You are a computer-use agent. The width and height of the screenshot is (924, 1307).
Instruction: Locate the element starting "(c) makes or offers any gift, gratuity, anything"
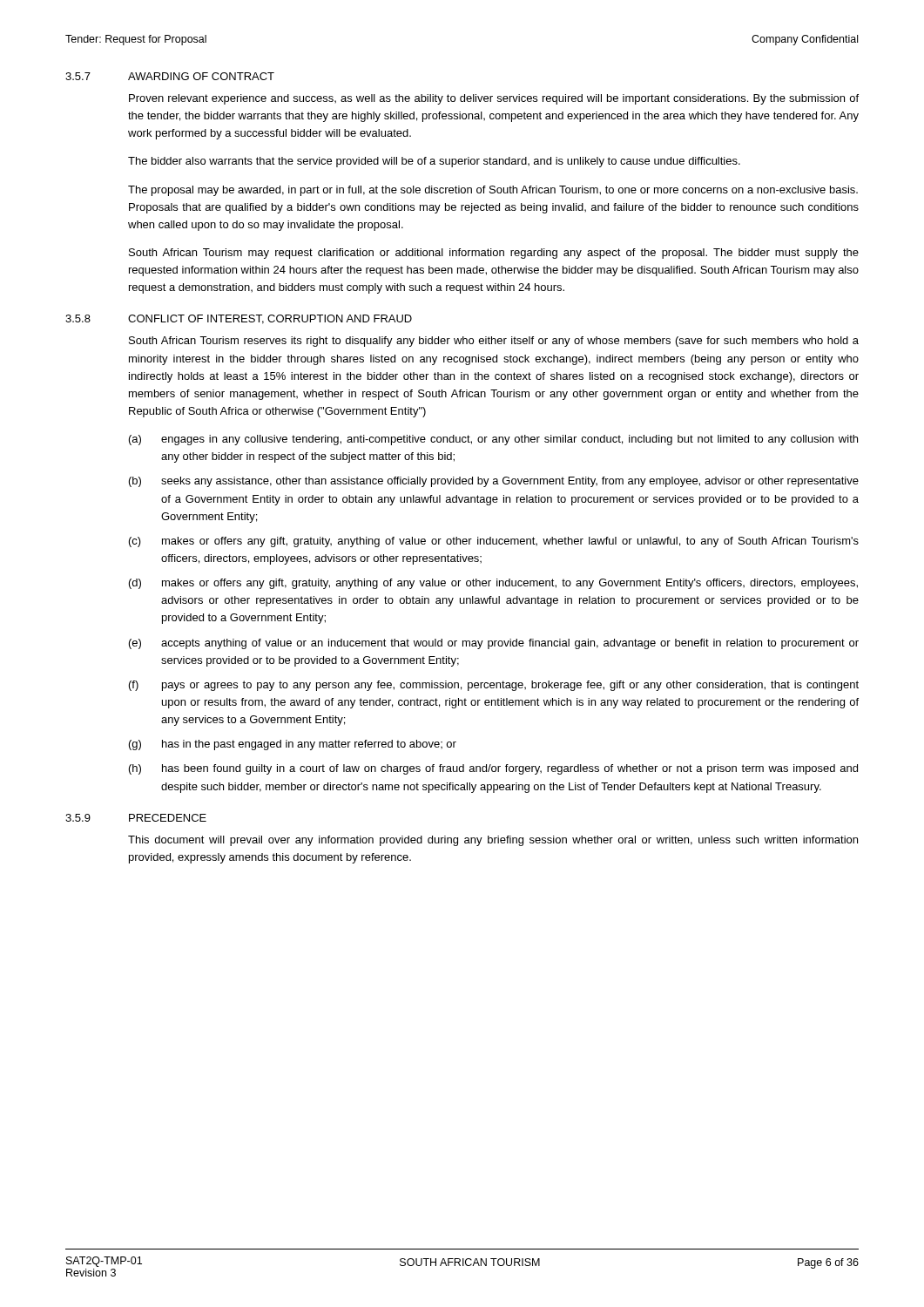tap(493, 550)
